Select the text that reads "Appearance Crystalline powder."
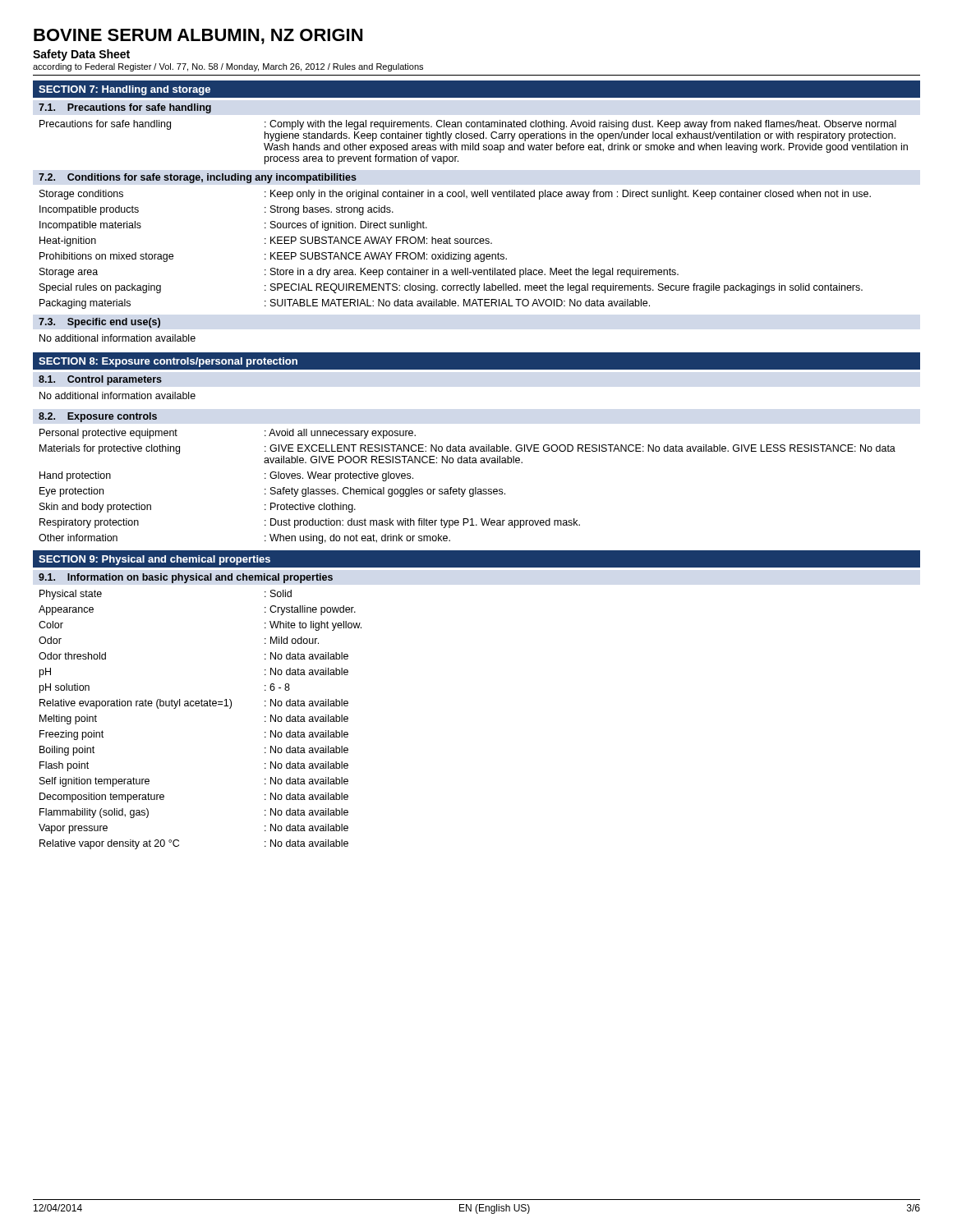The width and height of the screenshot is (953, 1232). tap(65, 610)
